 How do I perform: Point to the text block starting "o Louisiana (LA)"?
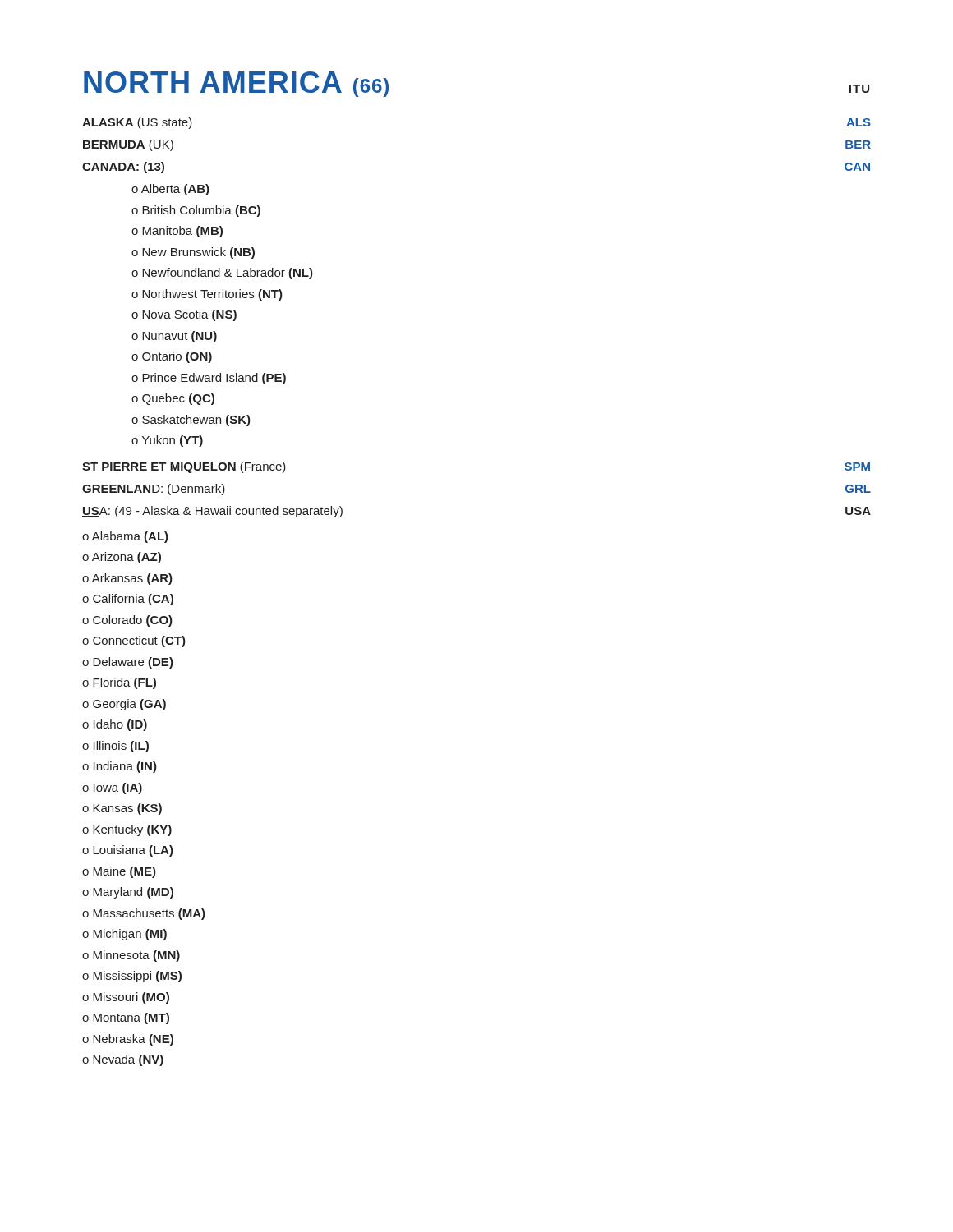pyautogui.click(x=128, y=850)
